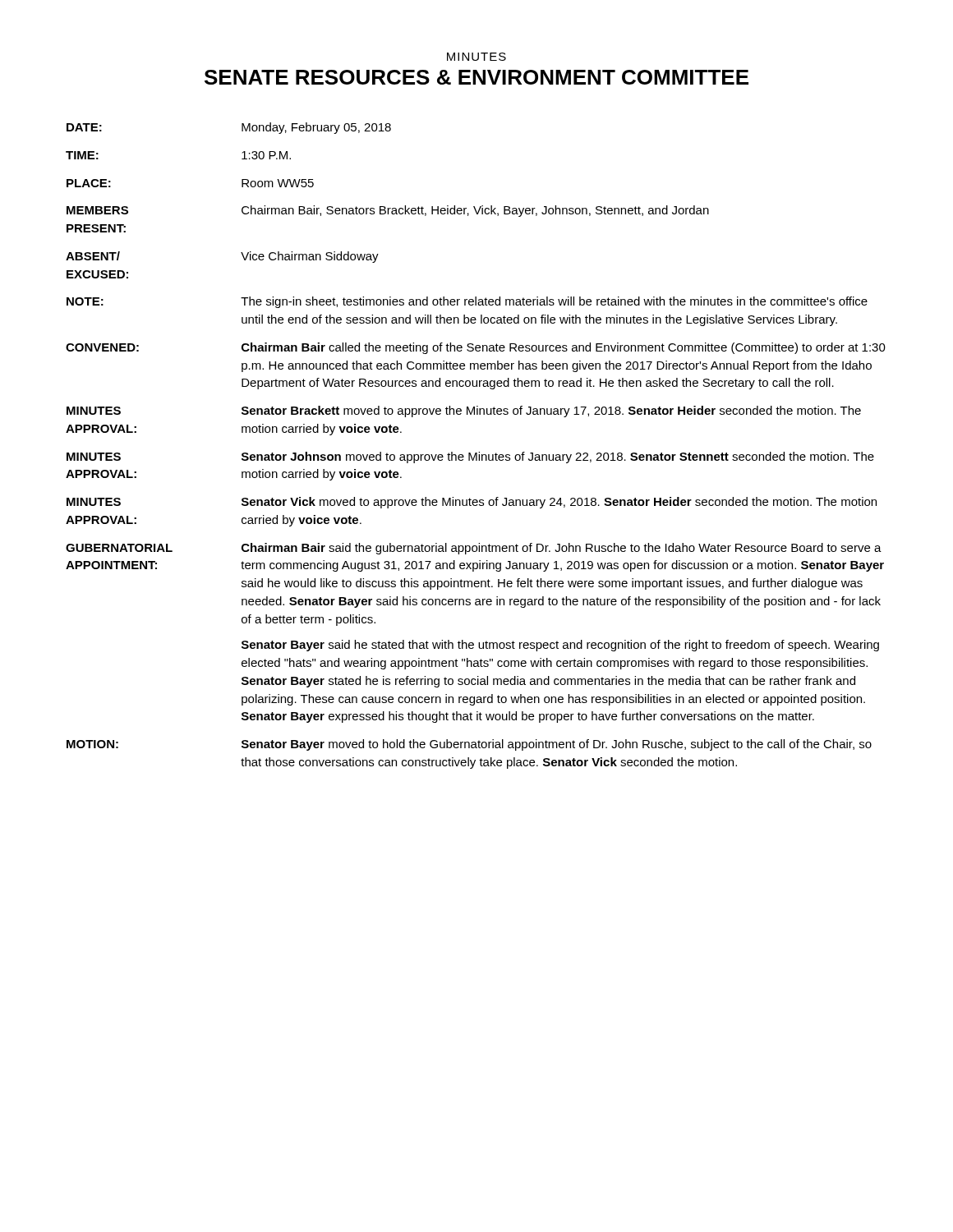Find the region starting "SENATE RESOURCES & ENVIRONMENT"
953x1232 pixels.
(x=476, y=77)
